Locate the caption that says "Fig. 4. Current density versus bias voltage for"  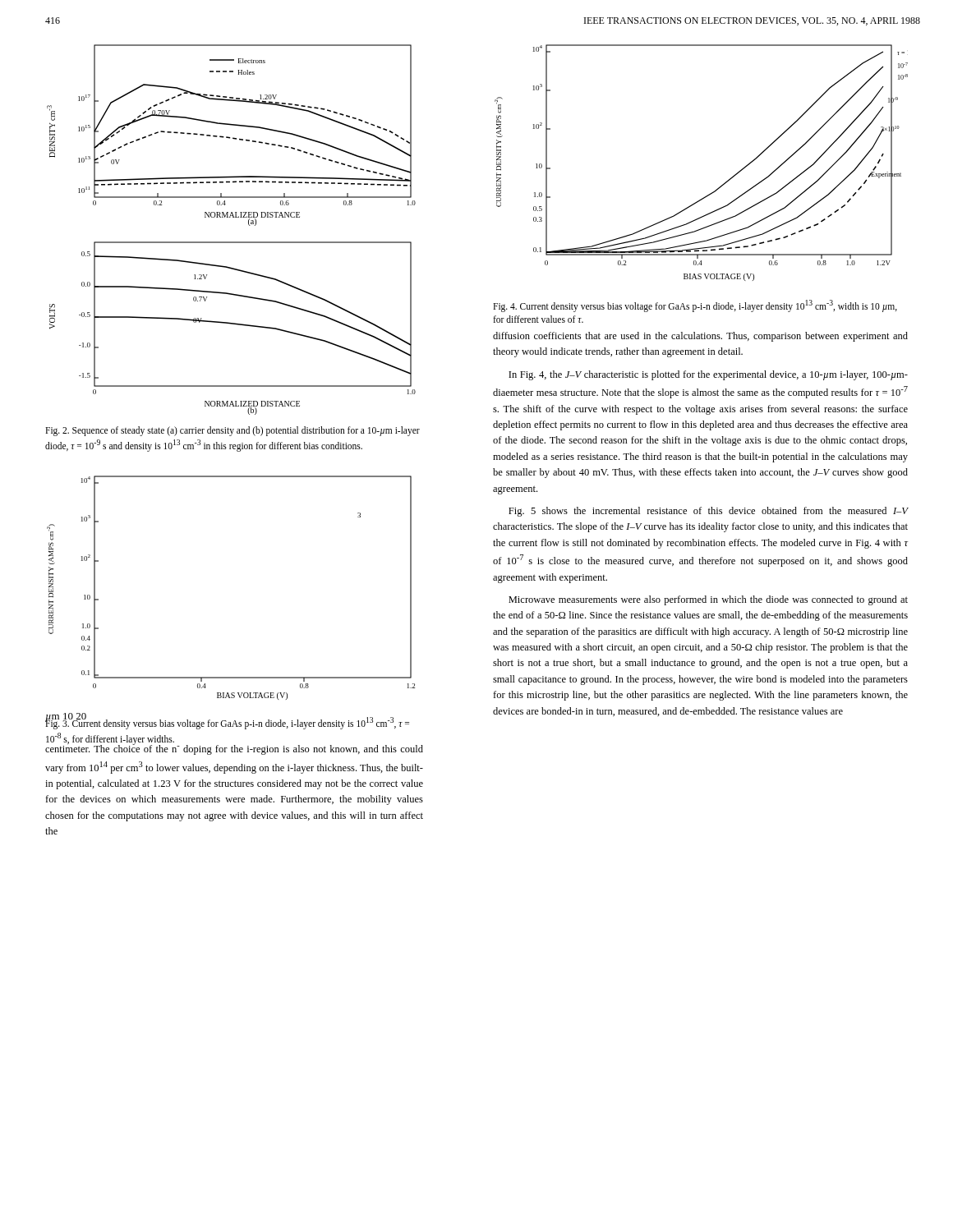point(695,311)
